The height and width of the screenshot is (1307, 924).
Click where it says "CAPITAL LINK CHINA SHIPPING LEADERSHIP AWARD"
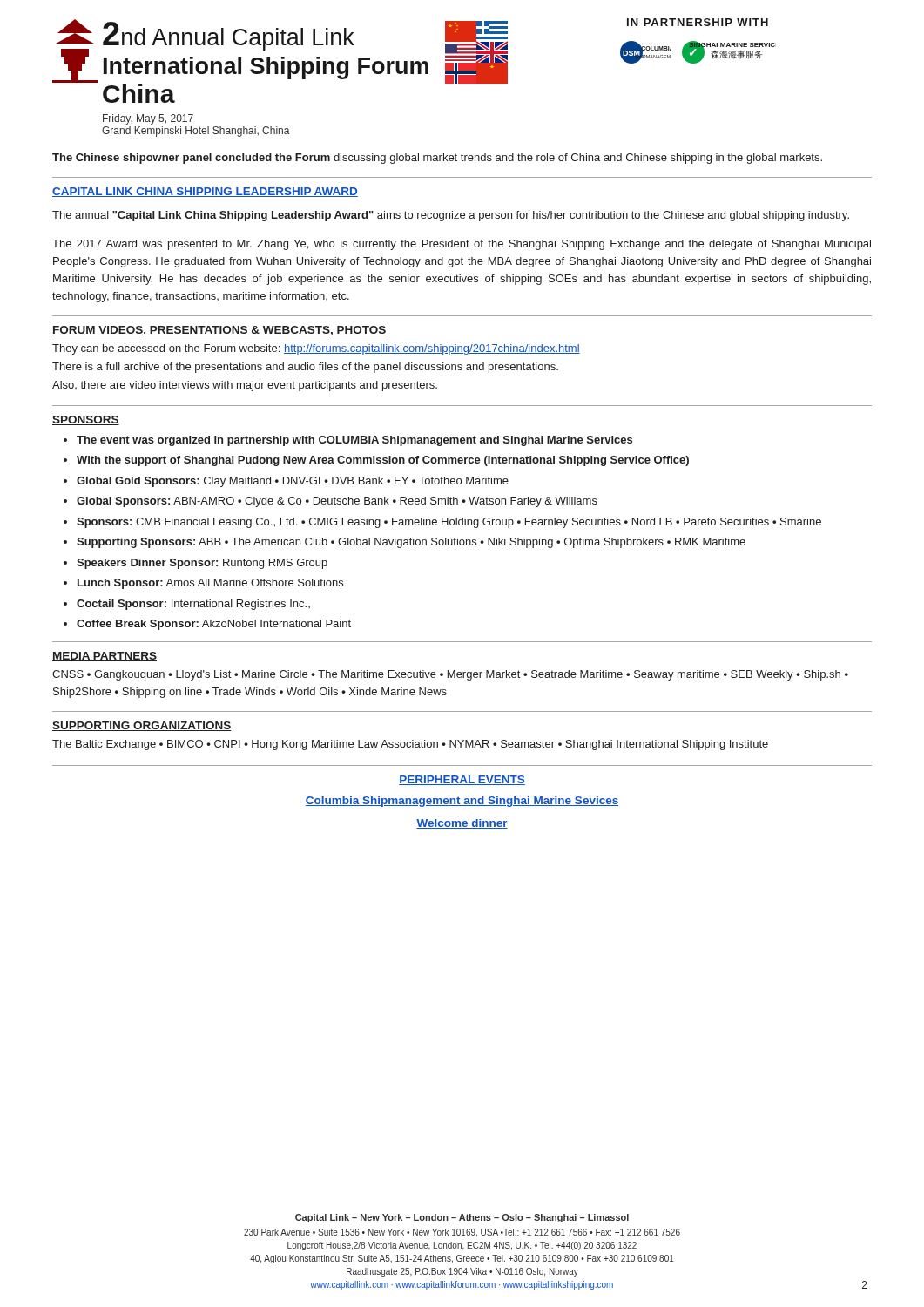[205, 192]
